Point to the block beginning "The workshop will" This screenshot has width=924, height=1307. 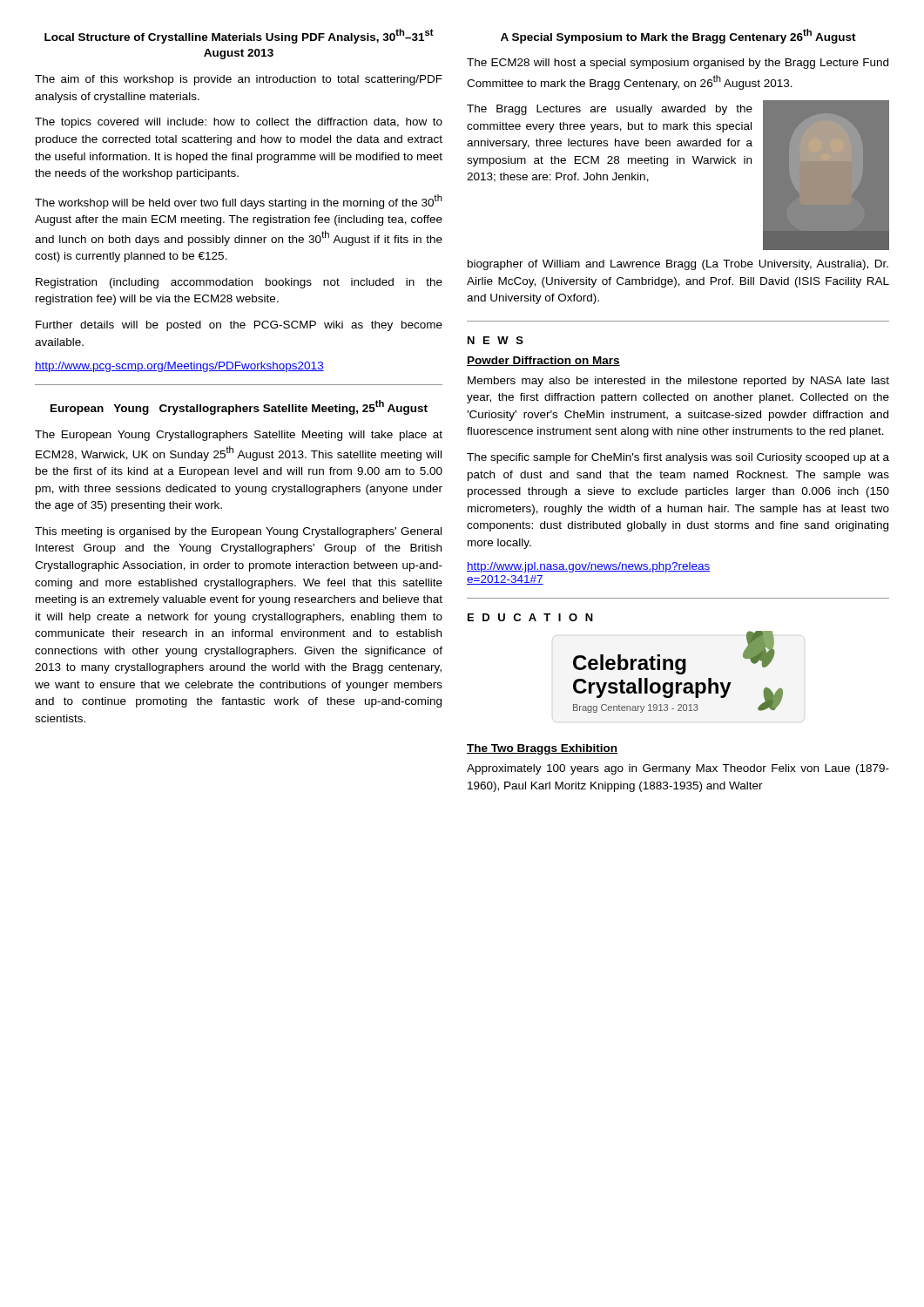[x=239, y=228]
